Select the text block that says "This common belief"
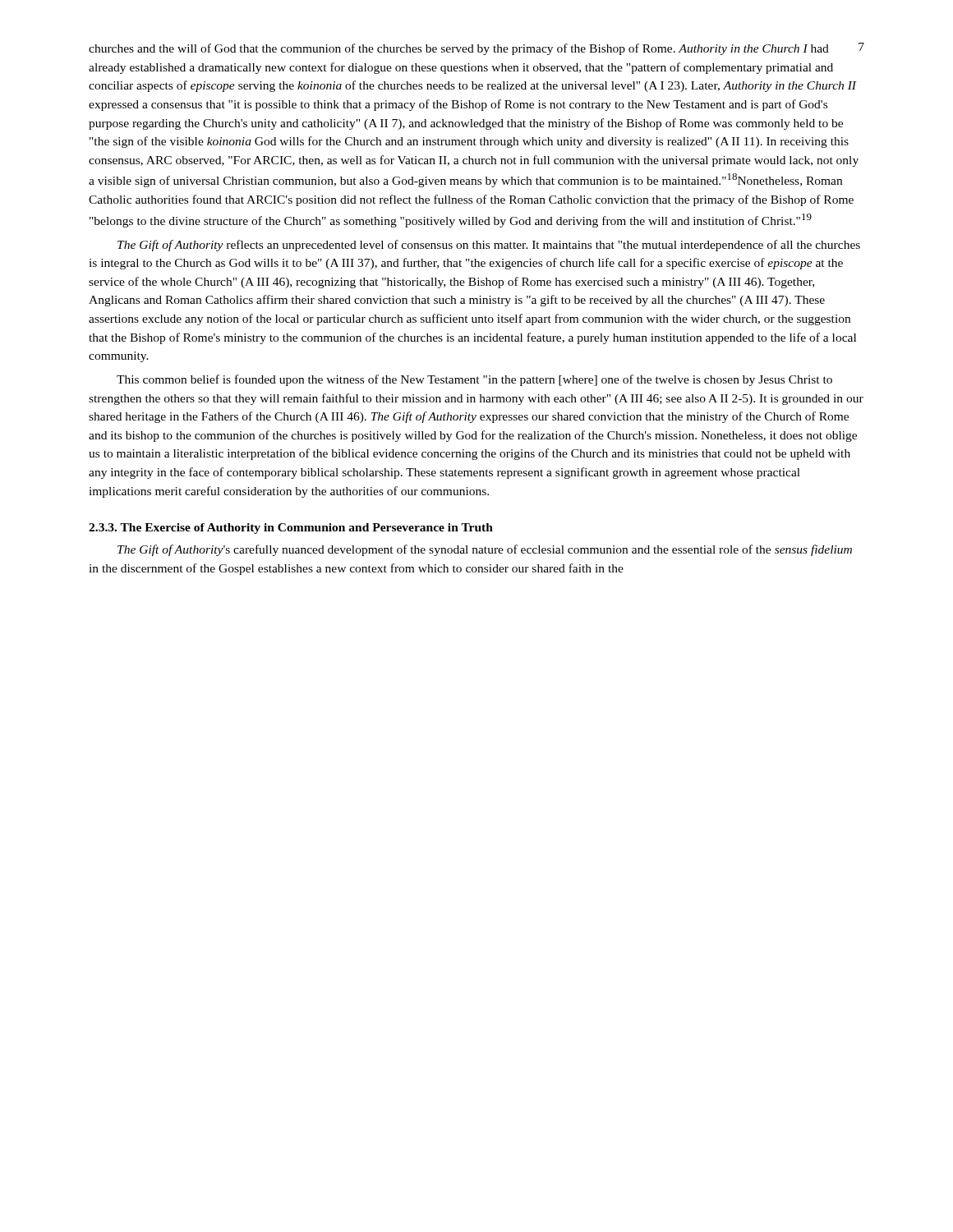 click(x=476, y=435)
